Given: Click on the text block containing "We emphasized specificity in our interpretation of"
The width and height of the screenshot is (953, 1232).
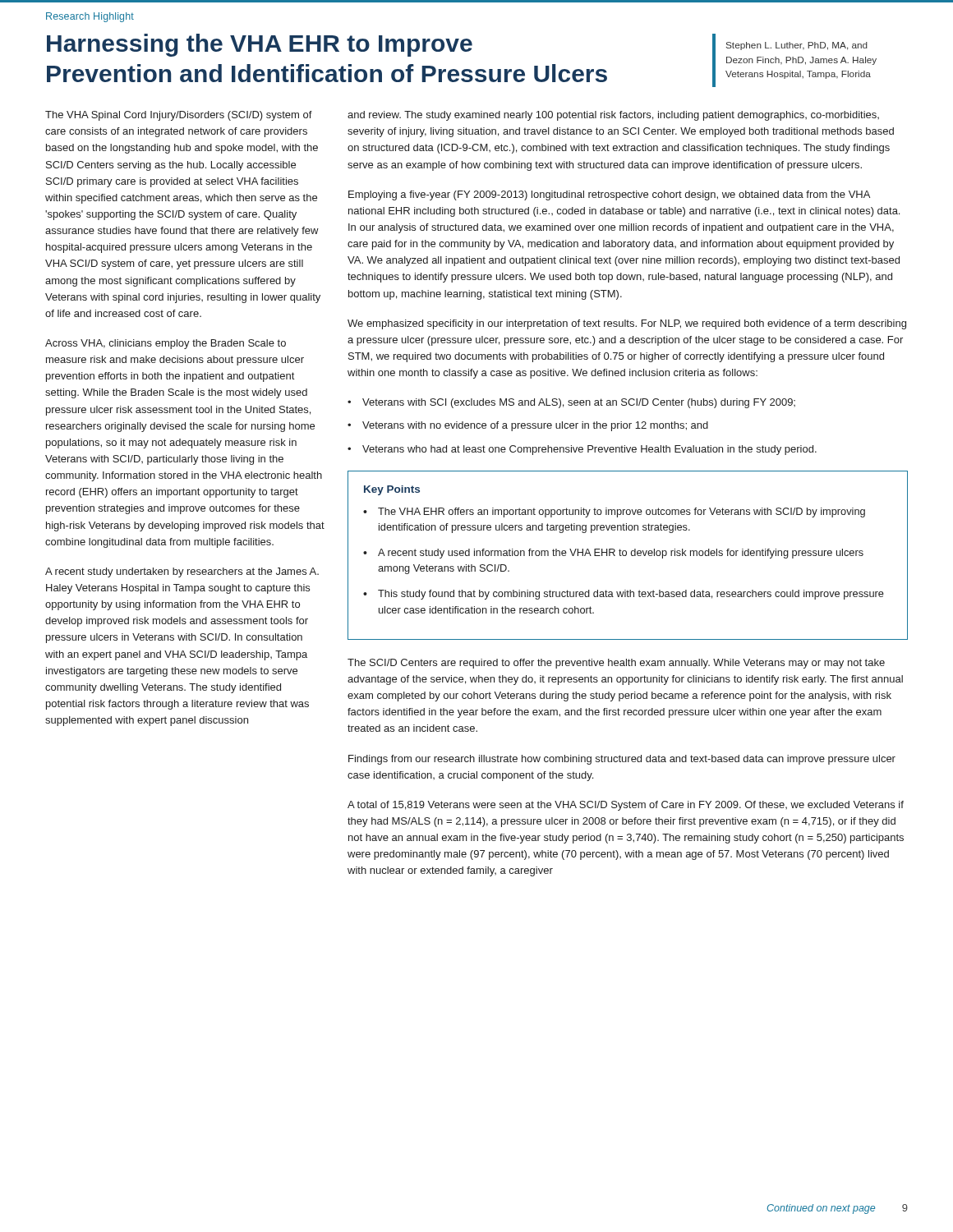Looking at the screenshot, I should (x=627, y=348).
